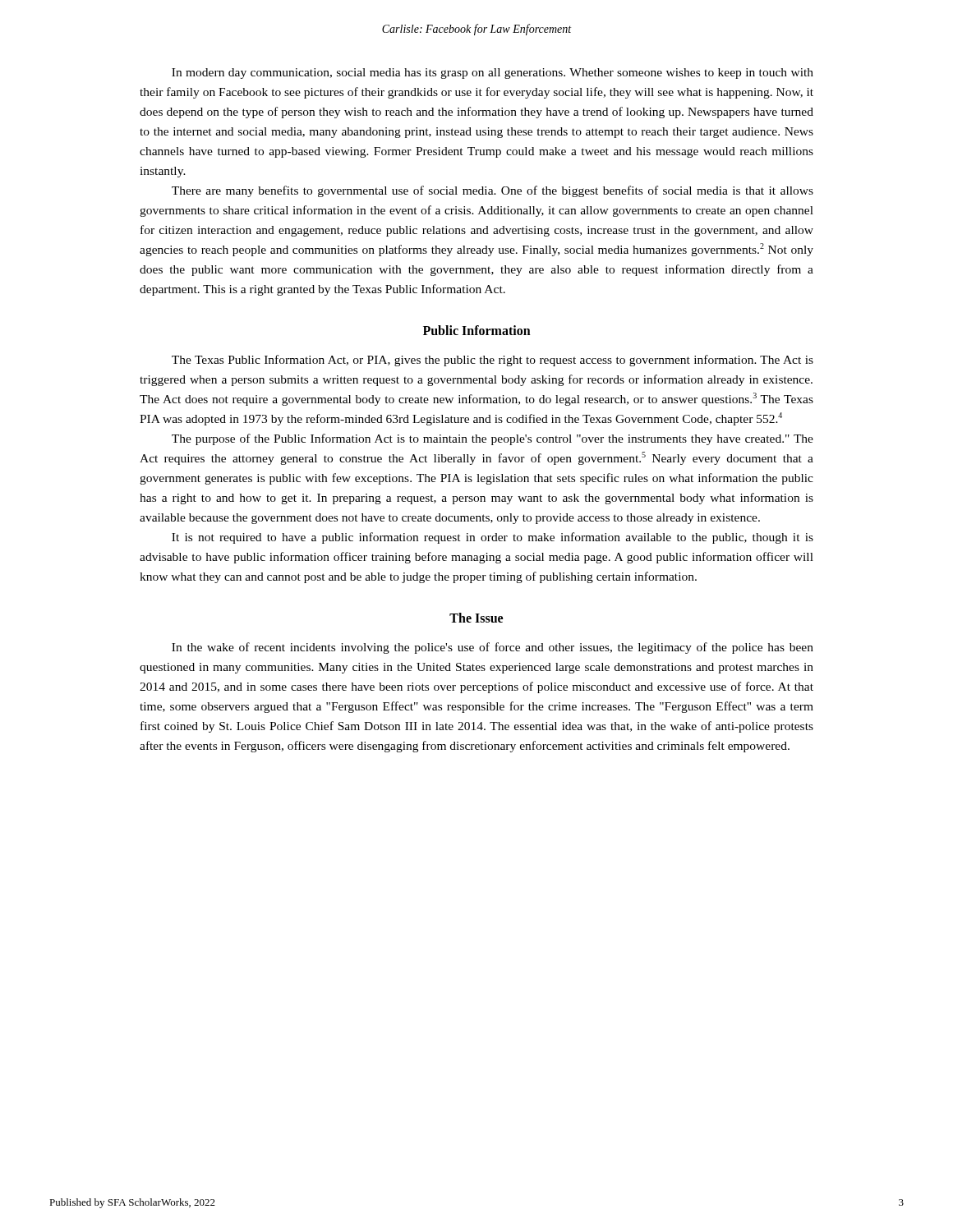
Task: Locate the block of text that opens with "The purpose of the Public Information Act is"
Action: pyautogui.click(x=476, y=478)
